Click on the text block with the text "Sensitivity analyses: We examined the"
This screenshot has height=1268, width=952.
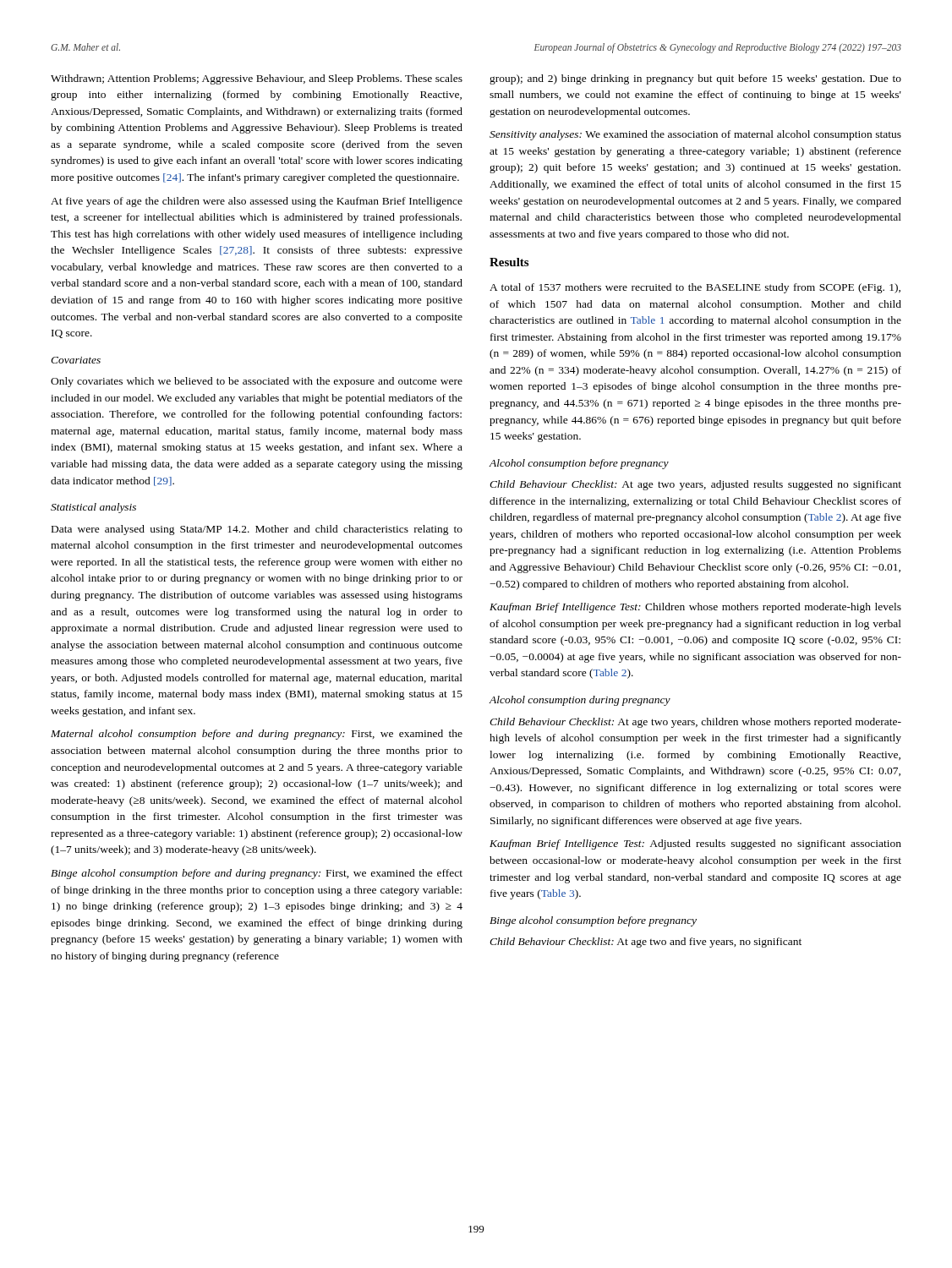point(695,184)
